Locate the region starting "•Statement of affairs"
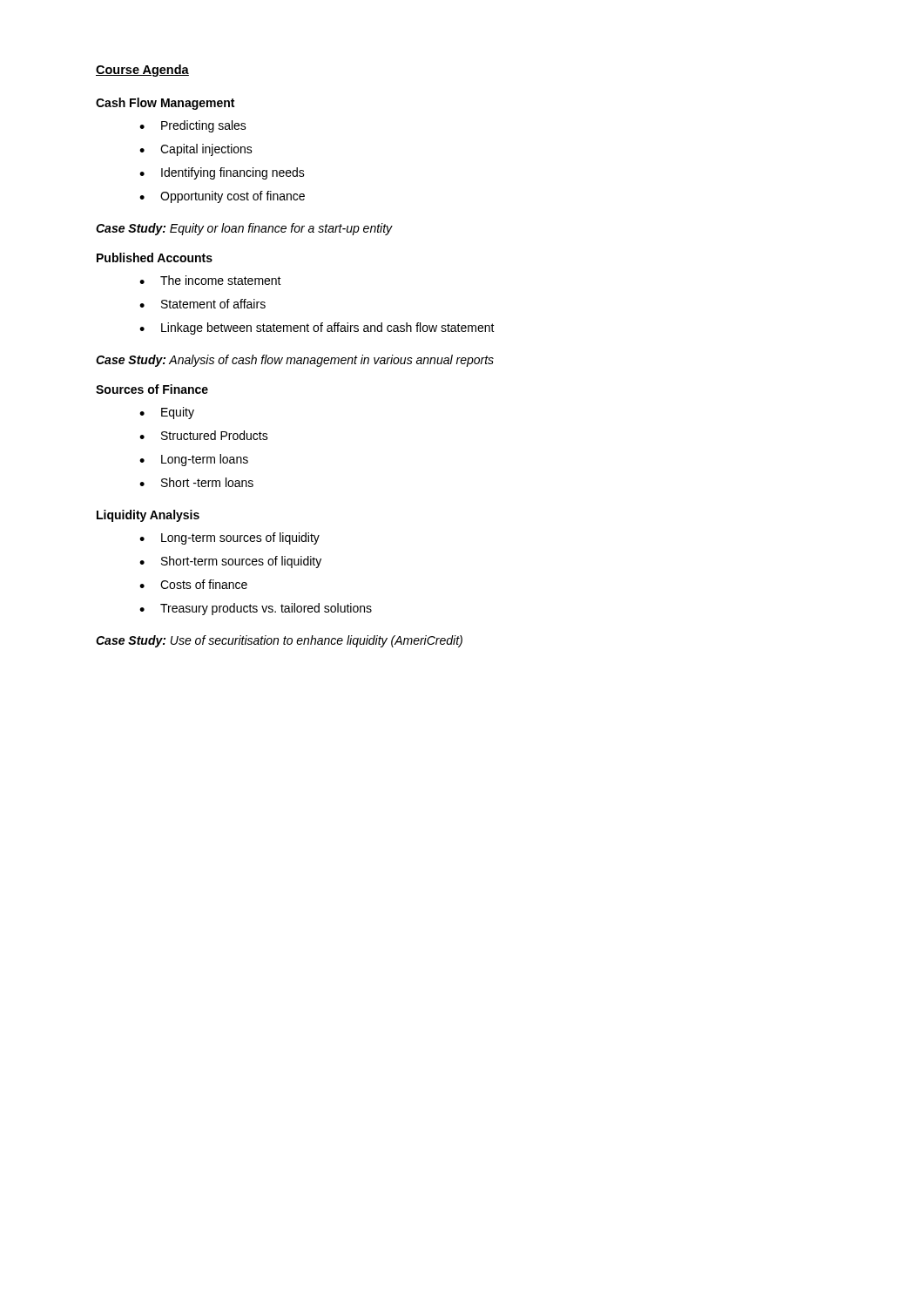Screen dimensions: 1307x924 click(203, 305)
